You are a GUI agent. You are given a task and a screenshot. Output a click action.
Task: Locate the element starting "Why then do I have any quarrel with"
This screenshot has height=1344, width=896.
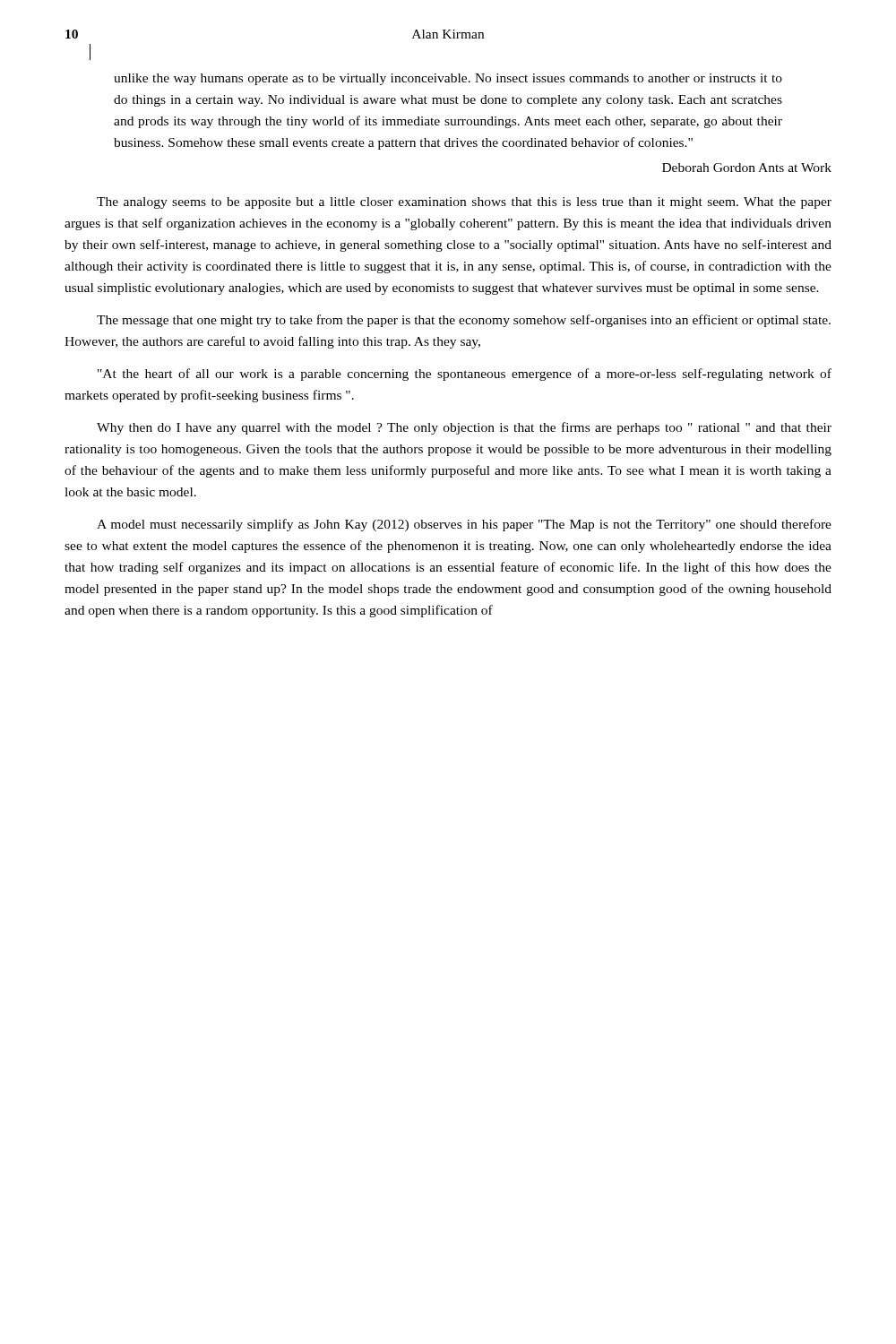(x=448, y=459)
